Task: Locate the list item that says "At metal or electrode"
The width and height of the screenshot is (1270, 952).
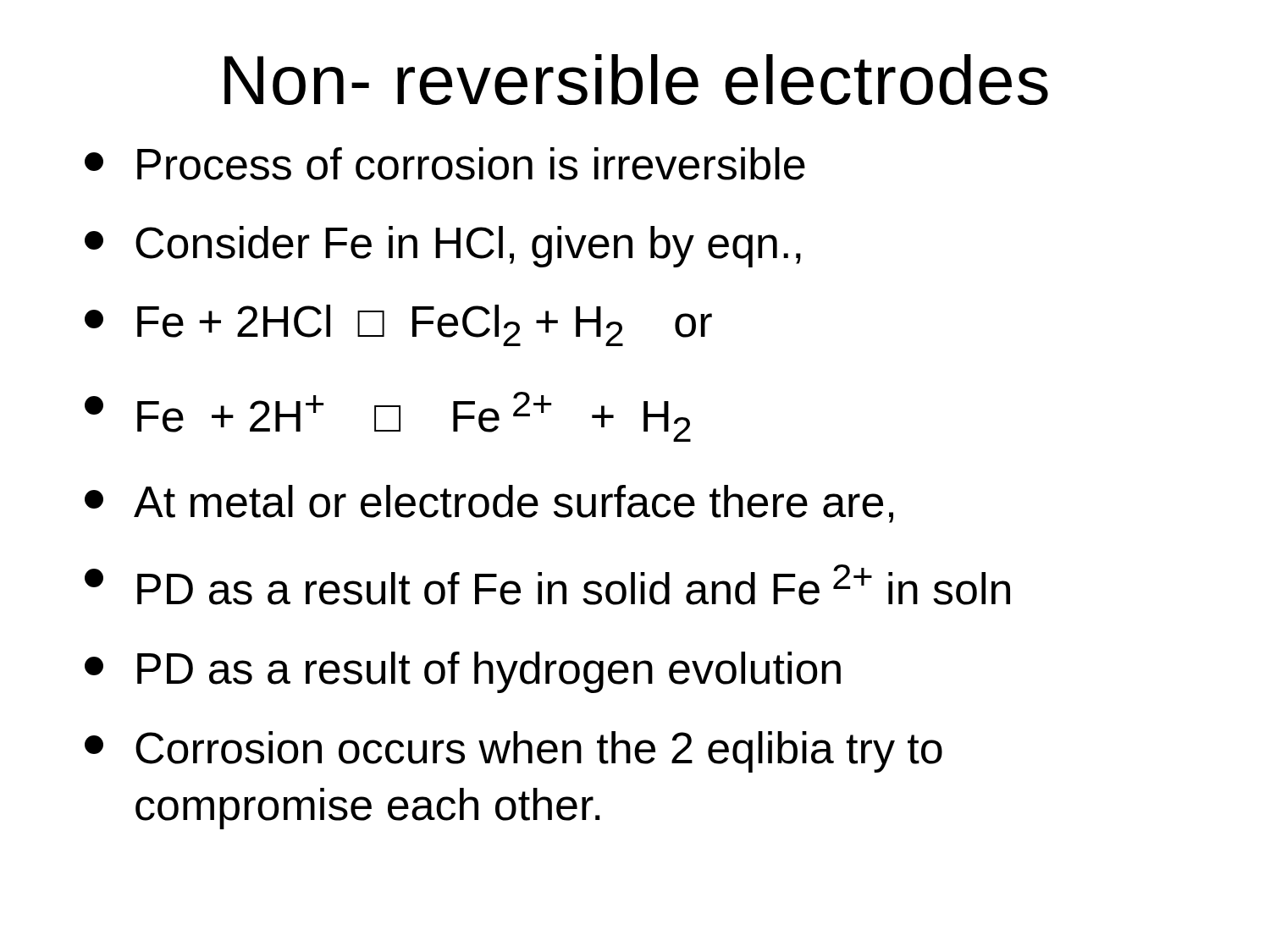Action: pyautogui.click(x=677, y=503)
